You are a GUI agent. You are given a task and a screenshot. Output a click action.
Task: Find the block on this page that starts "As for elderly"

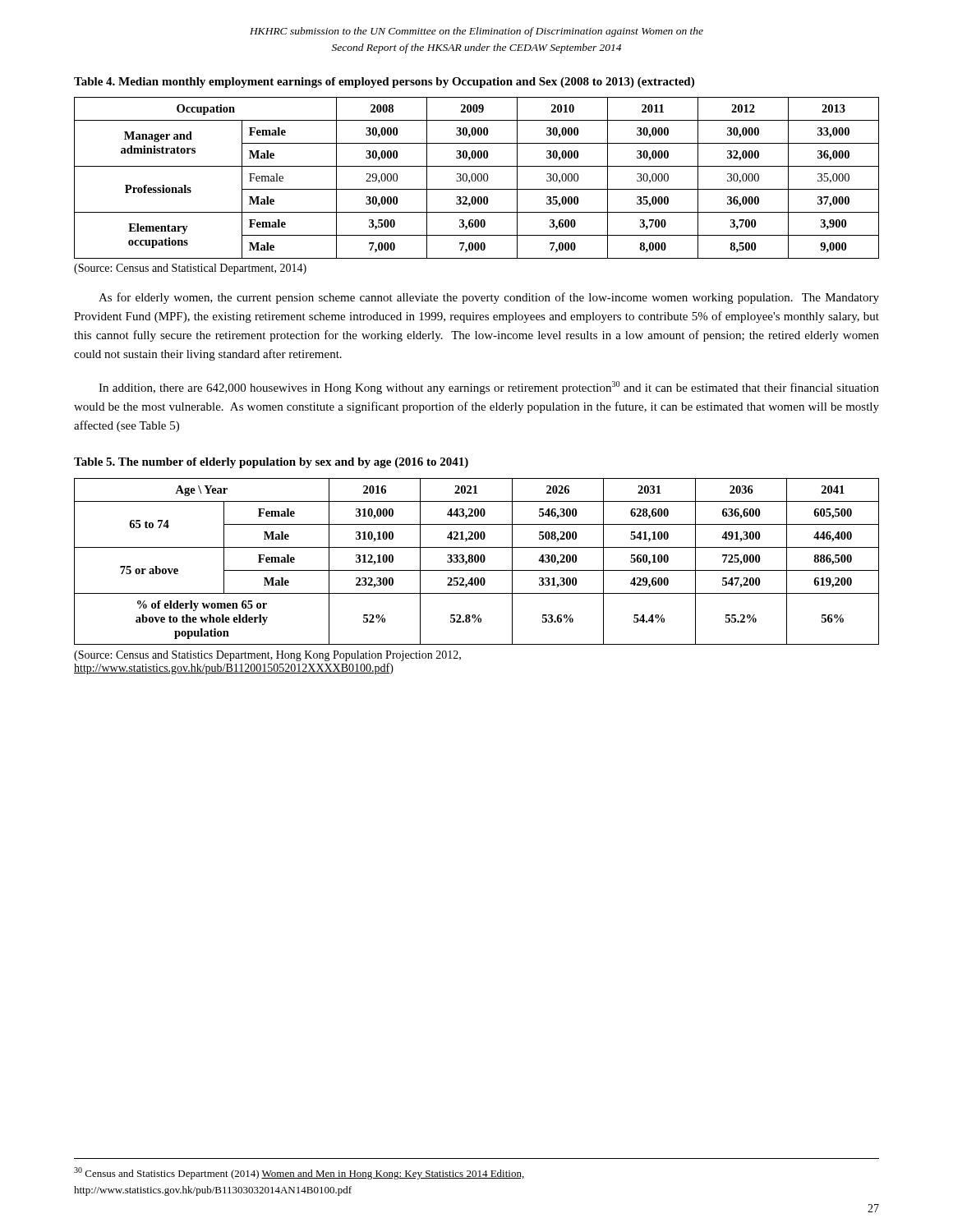[476, 326]
